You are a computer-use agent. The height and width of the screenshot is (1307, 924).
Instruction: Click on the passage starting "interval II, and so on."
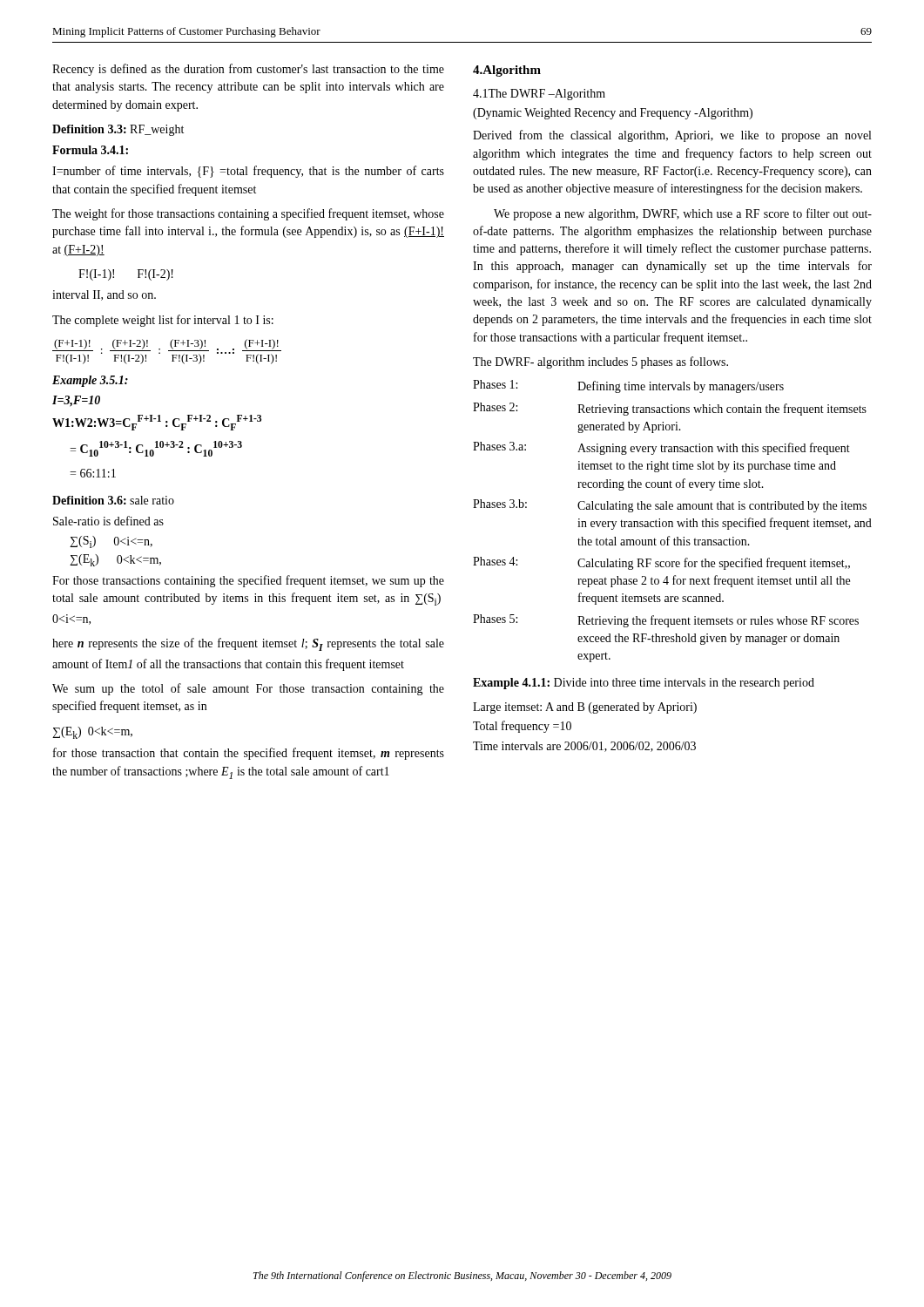pyautogui.click(x=104, y=295)
